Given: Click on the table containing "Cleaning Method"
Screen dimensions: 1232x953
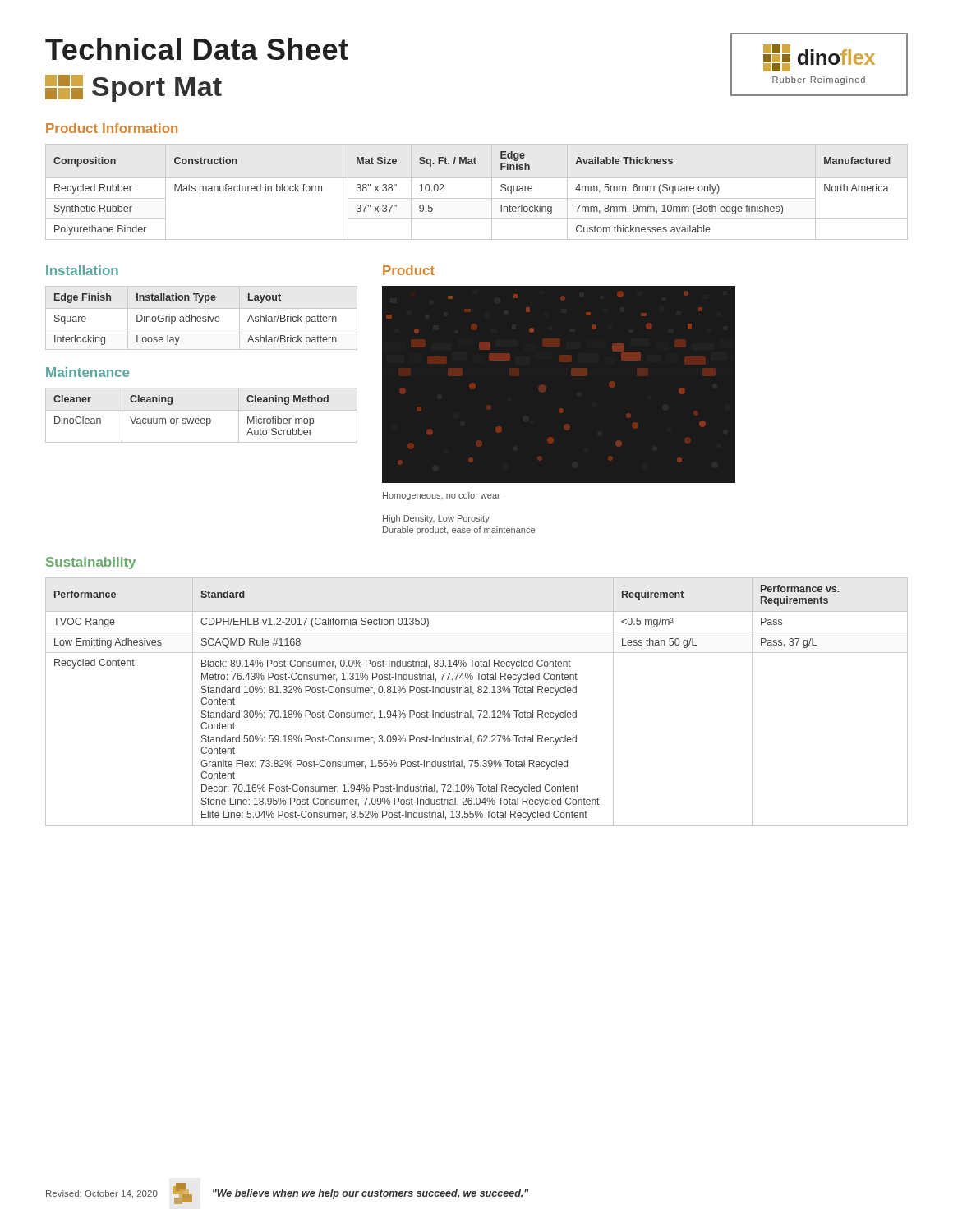Looking at the screenshot, I should click(201, 415).
